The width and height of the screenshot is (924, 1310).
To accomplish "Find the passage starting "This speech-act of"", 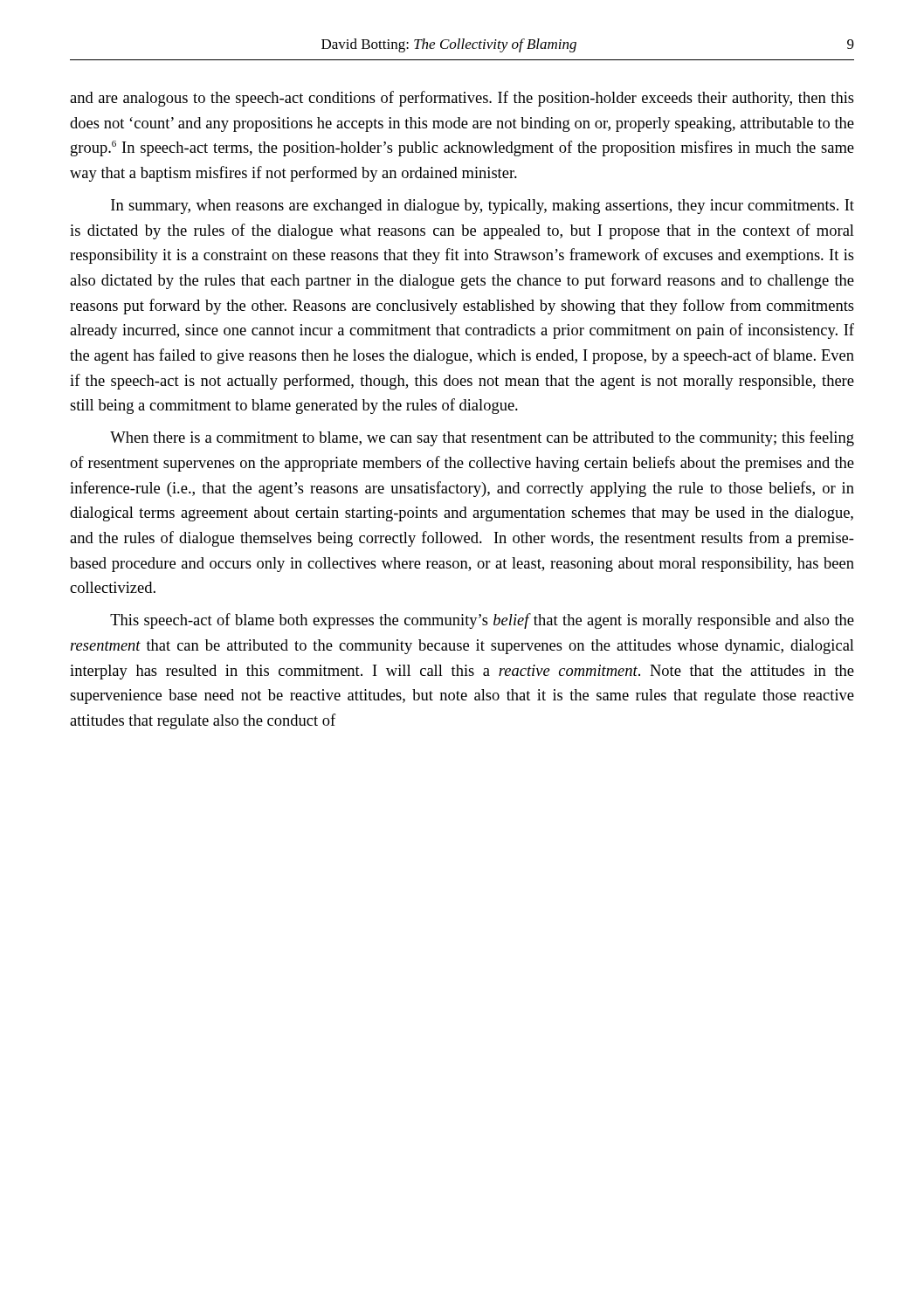I will [462, 671].
